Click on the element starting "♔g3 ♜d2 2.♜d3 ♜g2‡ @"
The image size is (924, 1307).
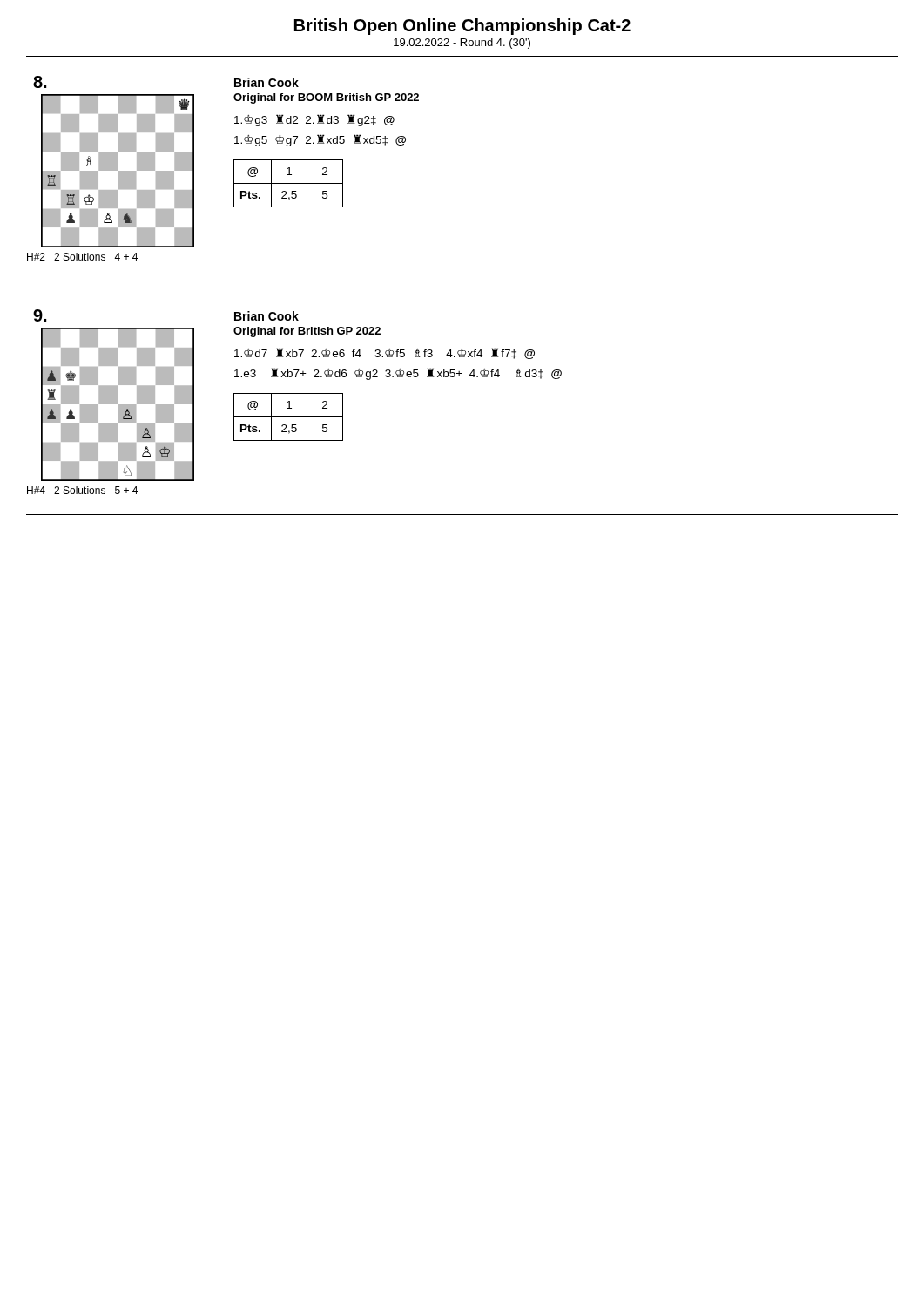pos(320,130)
